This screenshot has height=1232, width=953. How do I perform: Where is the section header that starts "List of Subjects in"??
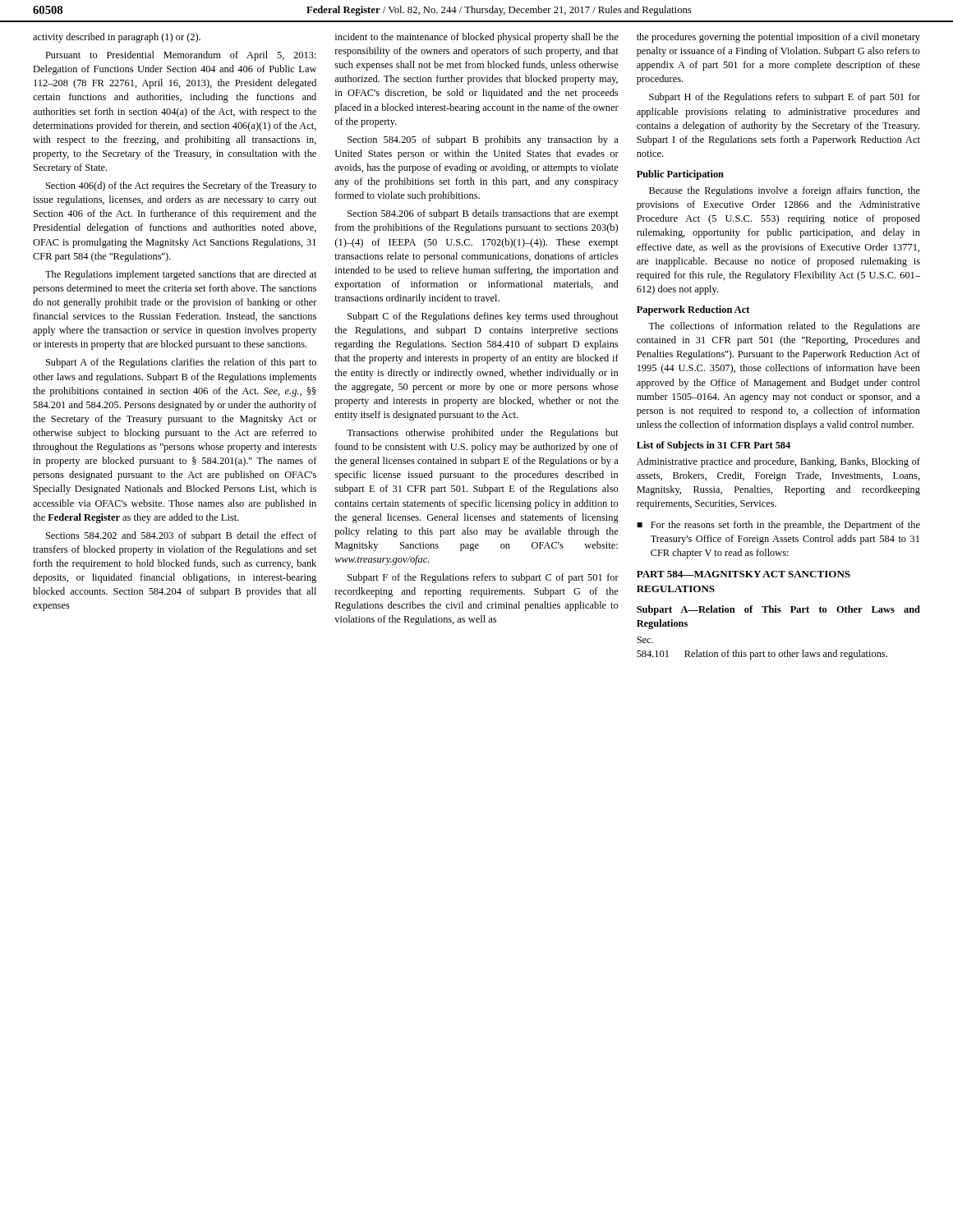(713, 445)
